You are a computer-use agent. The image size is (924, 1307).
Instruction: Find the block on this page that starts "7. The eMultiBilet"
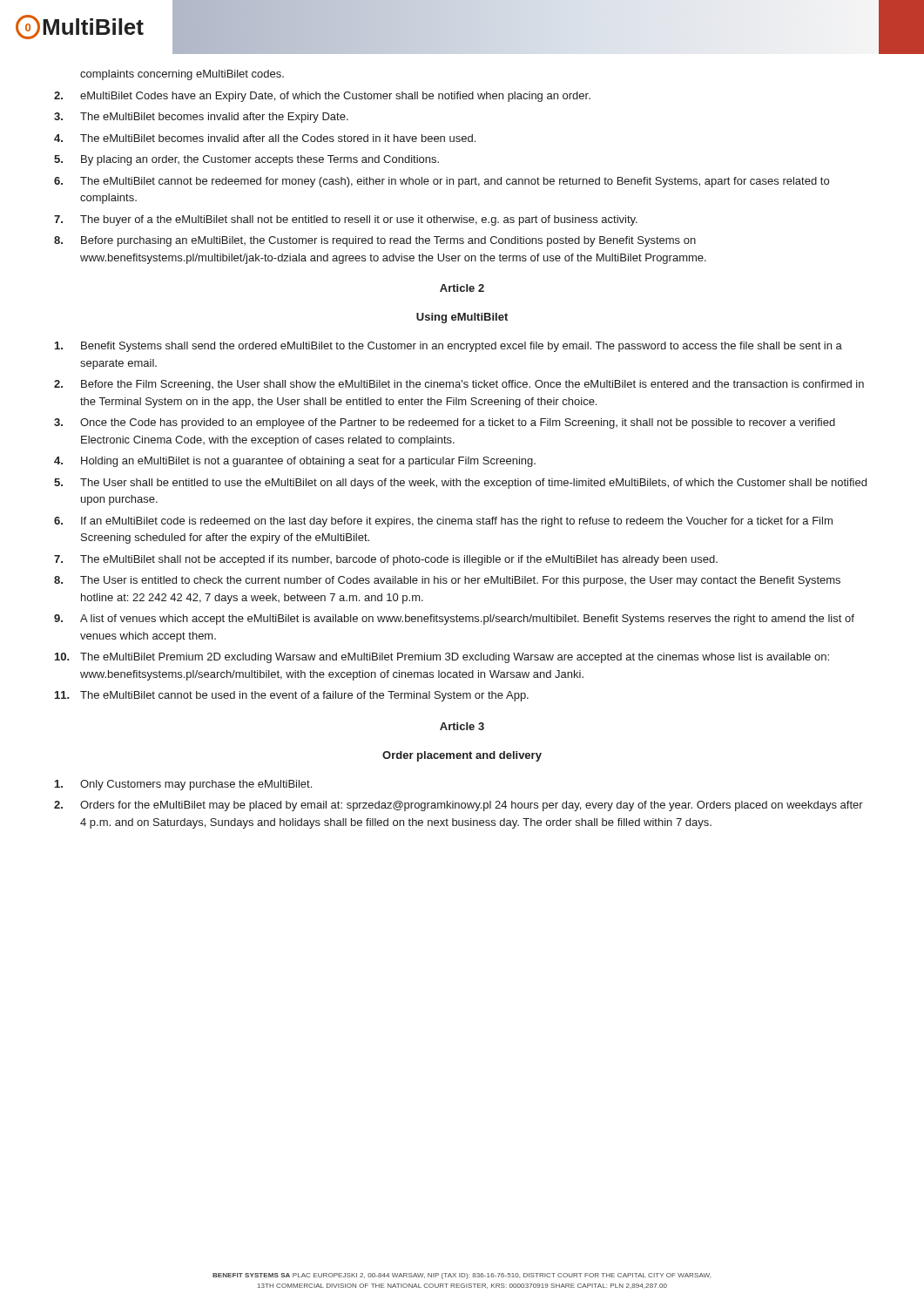click(462, 559)
